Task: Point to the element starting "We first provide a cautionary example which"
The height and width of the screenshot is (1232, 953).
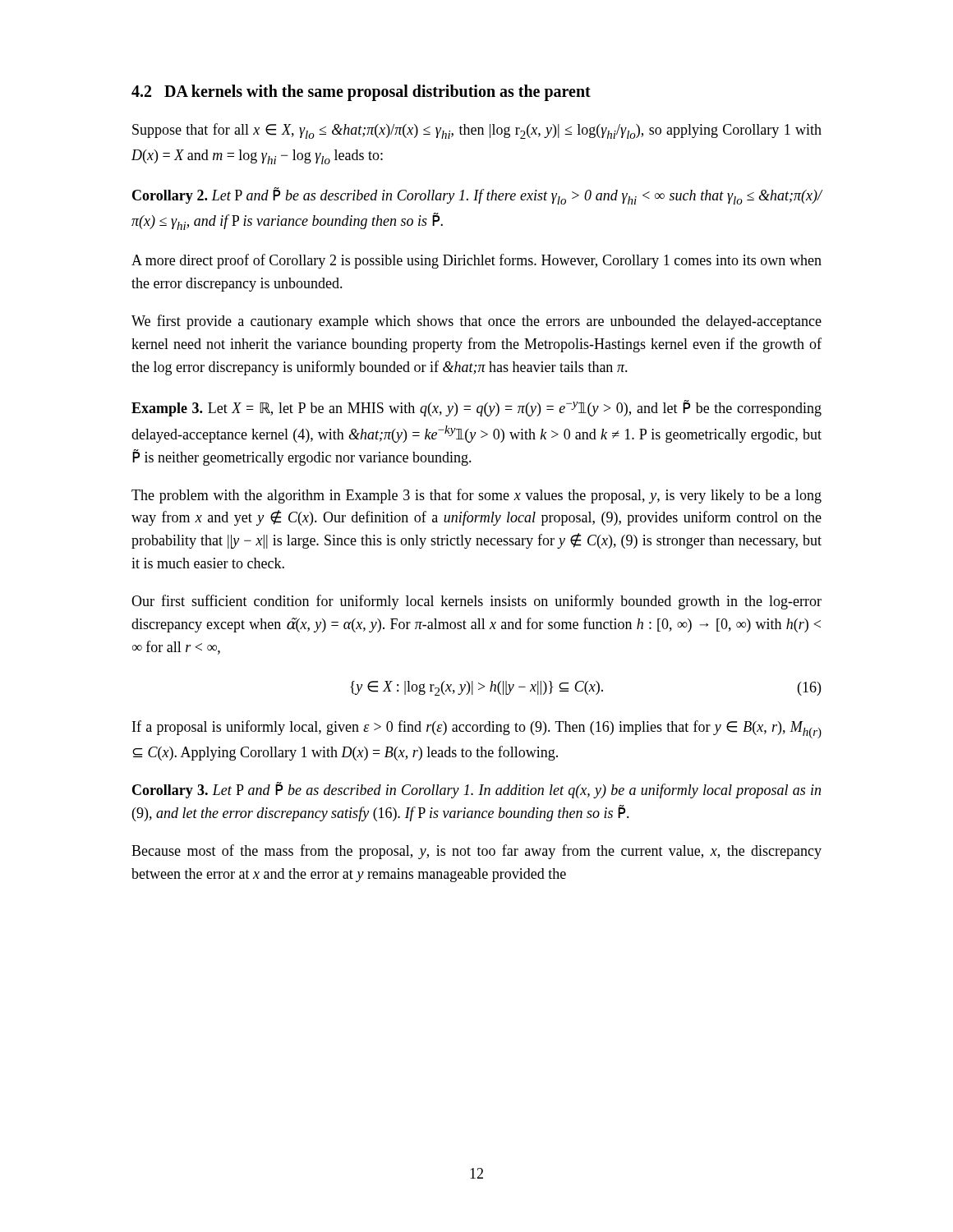Action: (476, 344)
